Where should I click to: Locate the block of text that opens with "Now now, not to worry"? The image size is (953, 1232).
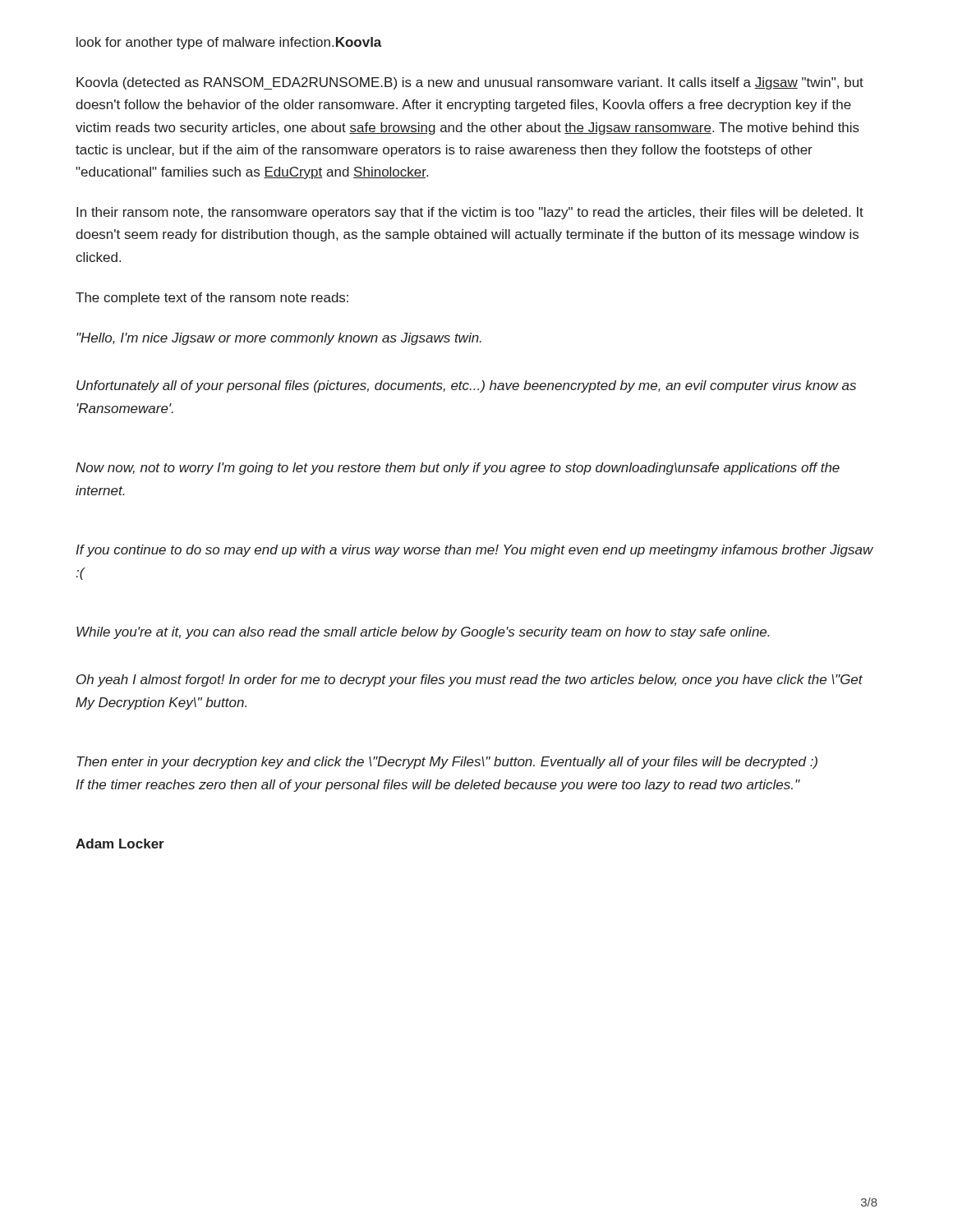pos(476,480)
